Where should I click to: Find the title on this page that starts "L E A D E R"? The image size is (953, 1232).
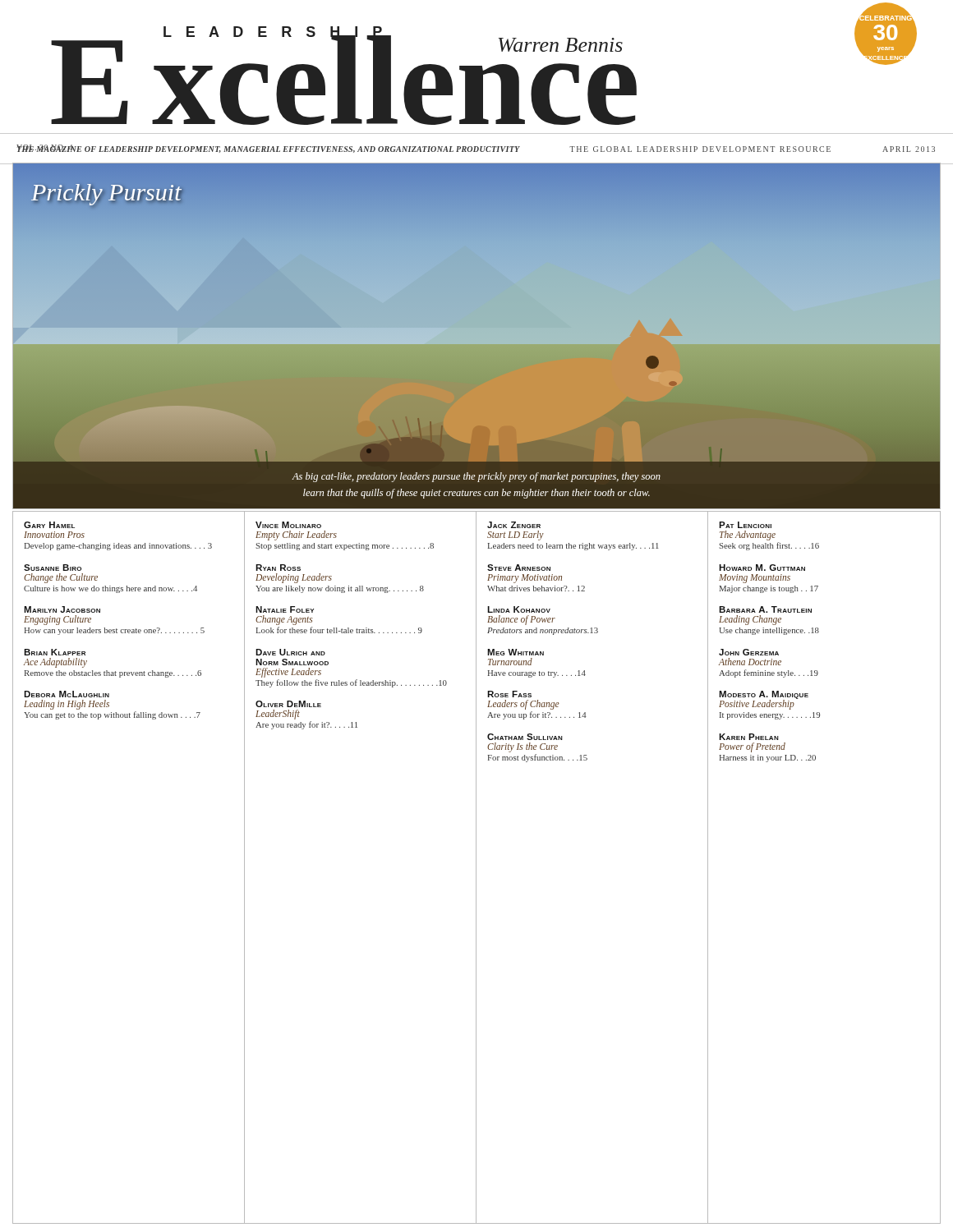476,69
